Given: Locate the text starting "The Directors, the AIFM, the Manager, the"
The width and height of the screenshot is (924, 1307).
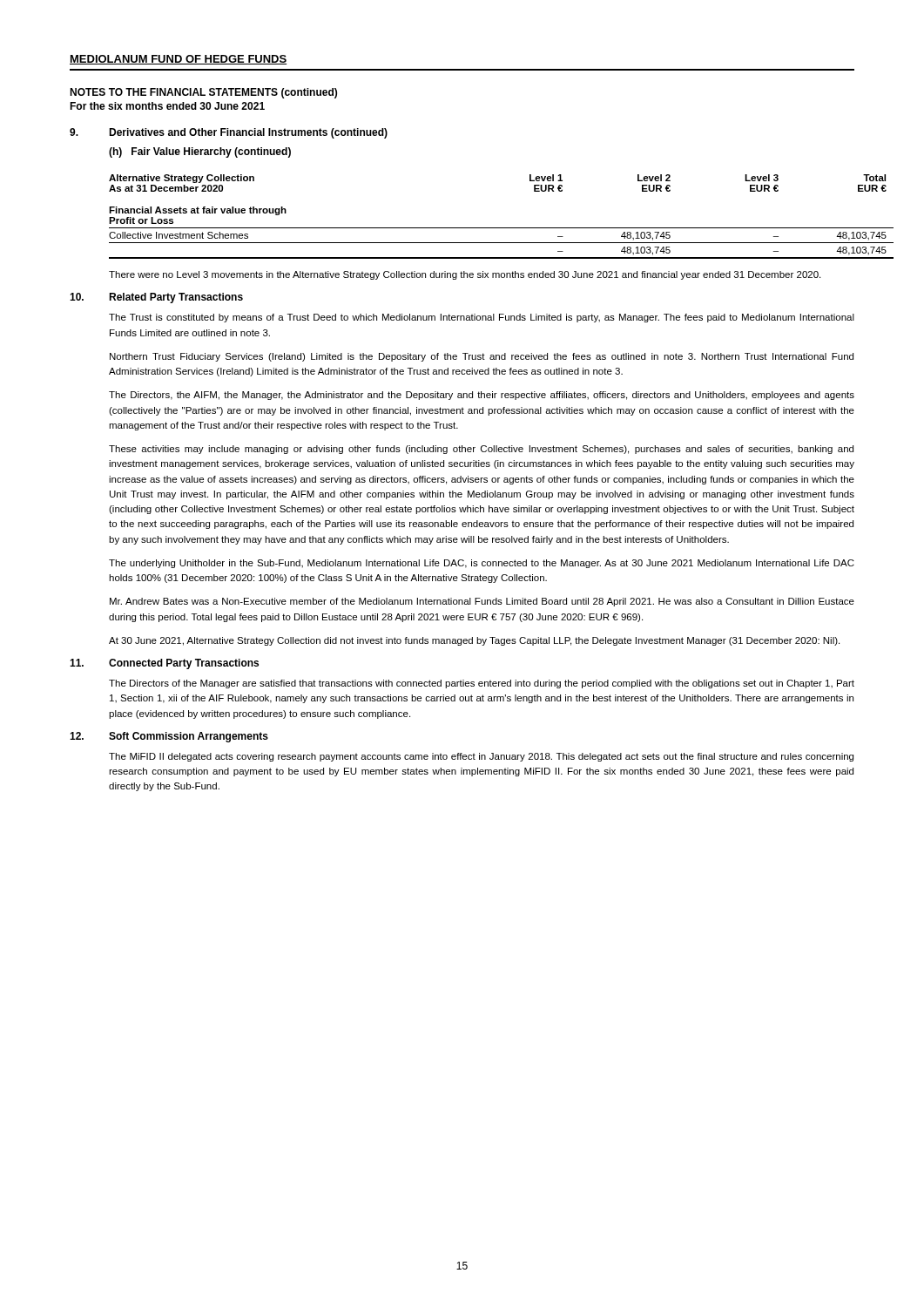Looking at the screenshot, I should (482, 410).
